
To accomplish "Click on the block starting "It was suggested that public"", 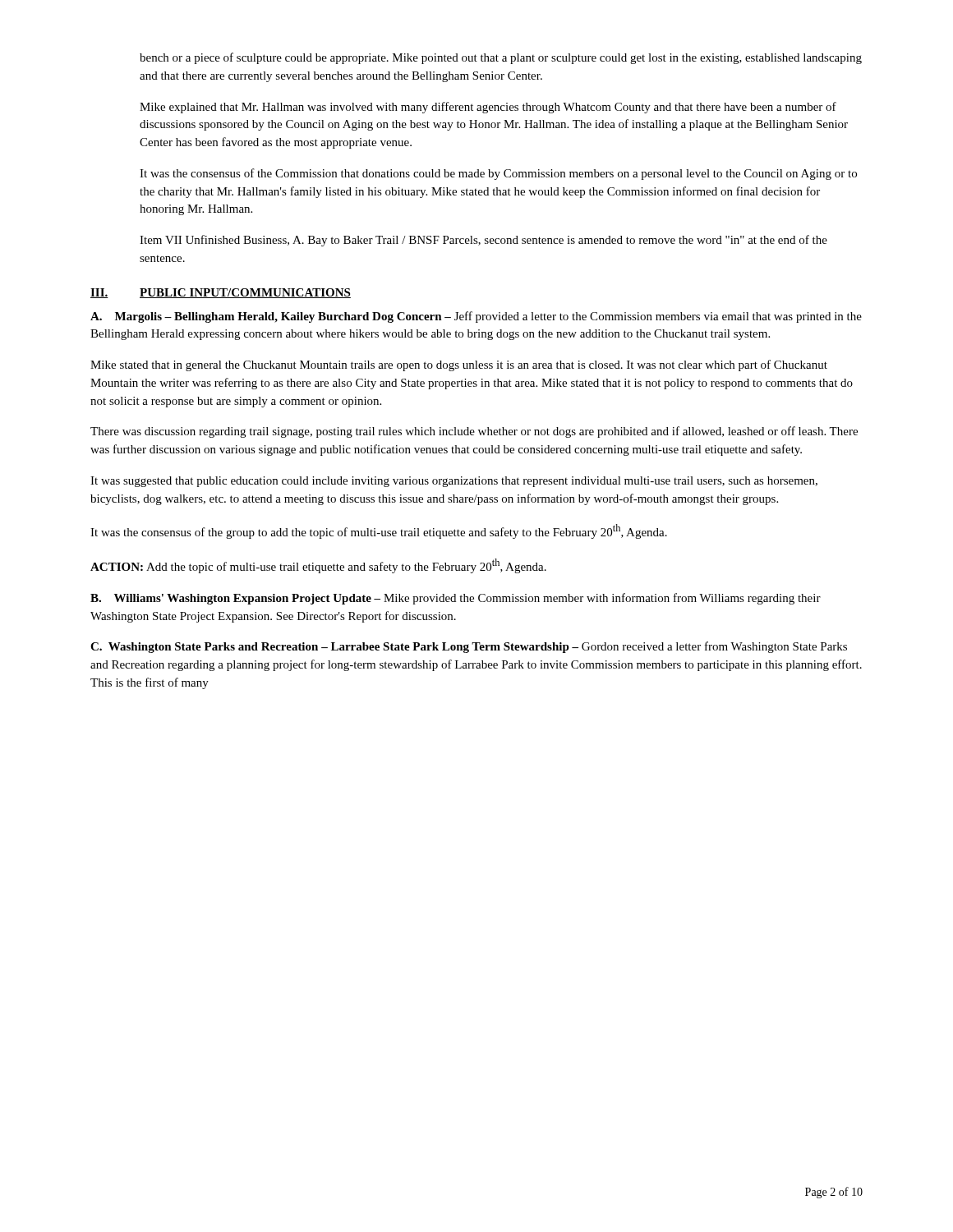I will [454, 489].
